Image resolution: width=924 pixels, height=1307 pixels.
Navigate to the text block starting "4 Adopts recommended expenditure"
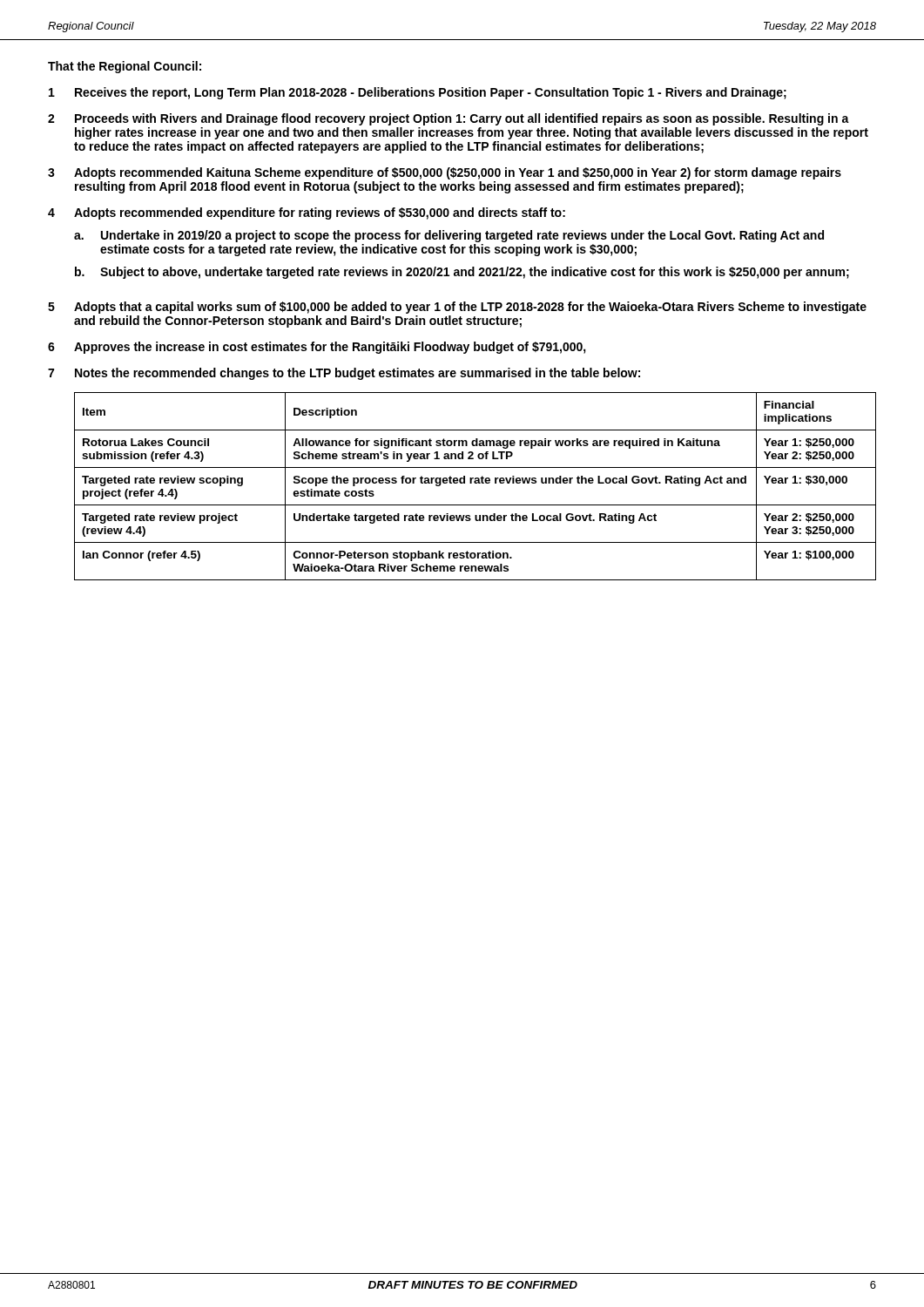click(462, 247)
